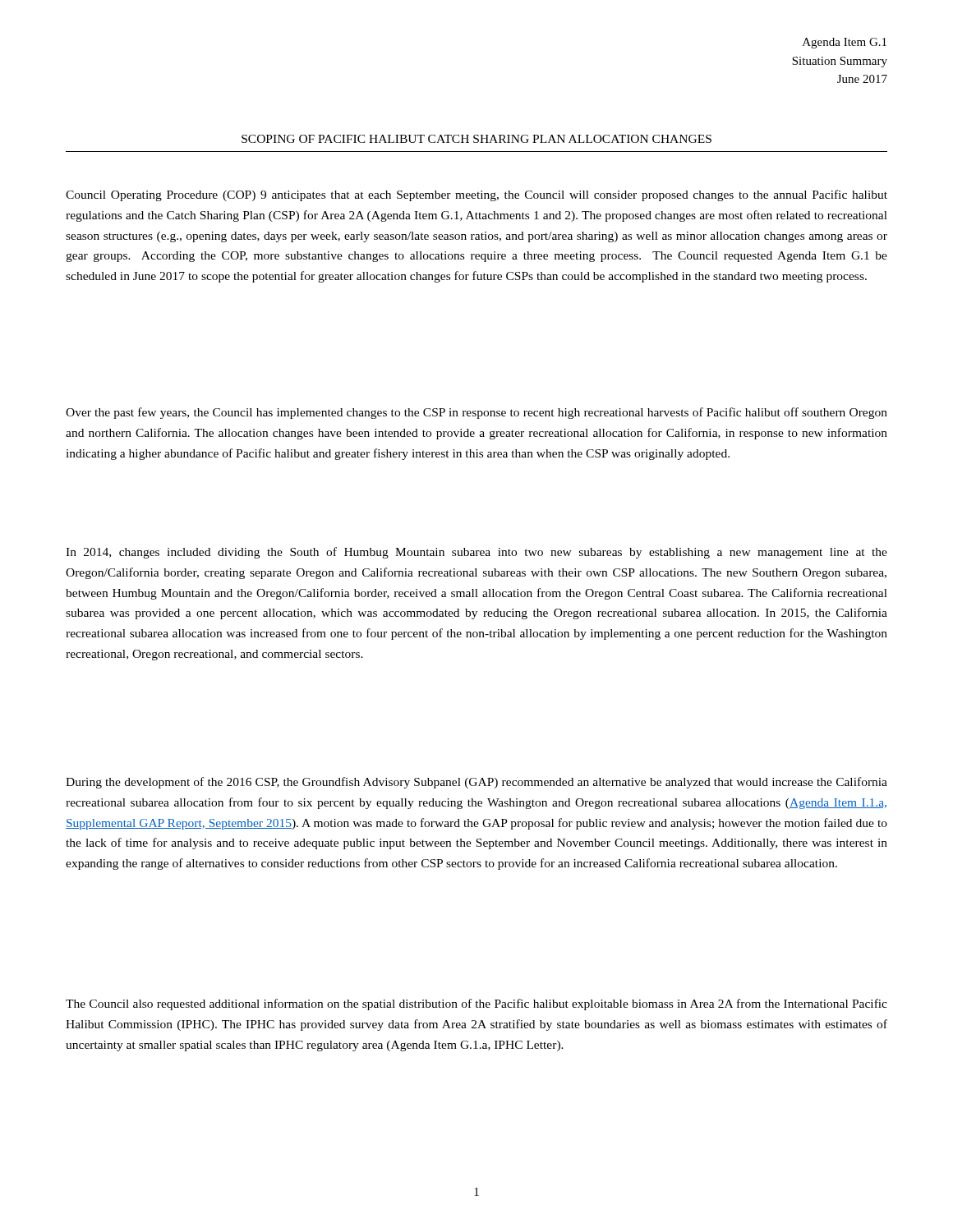953x1232 pixels.
Task: Find the text block starting "Over the past few years,"
Action: pyautogui.click(x=476, y=432)
